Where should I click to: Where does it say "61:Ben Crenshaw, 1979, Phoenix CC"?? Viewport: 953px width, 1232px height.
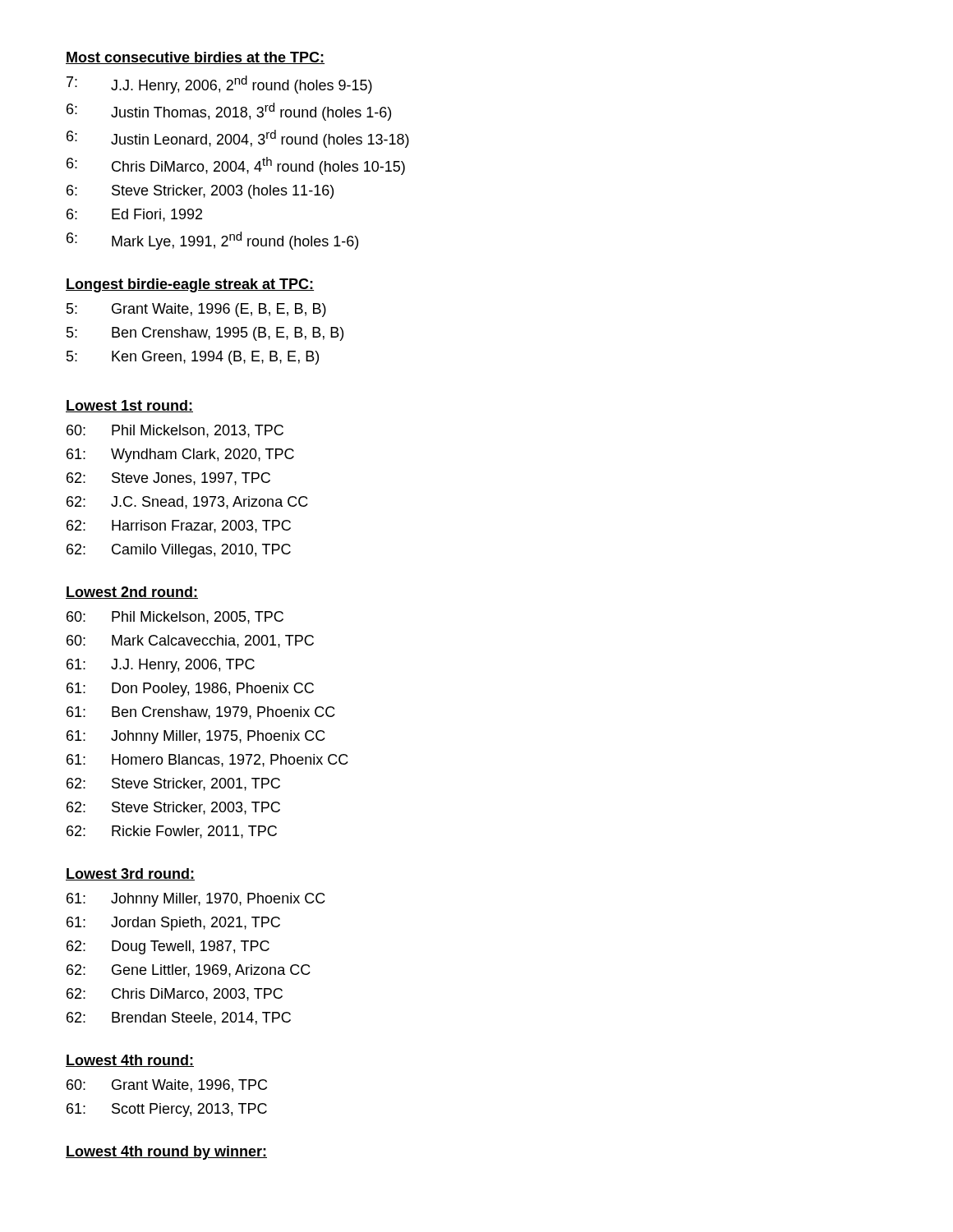tap(201, 712)
